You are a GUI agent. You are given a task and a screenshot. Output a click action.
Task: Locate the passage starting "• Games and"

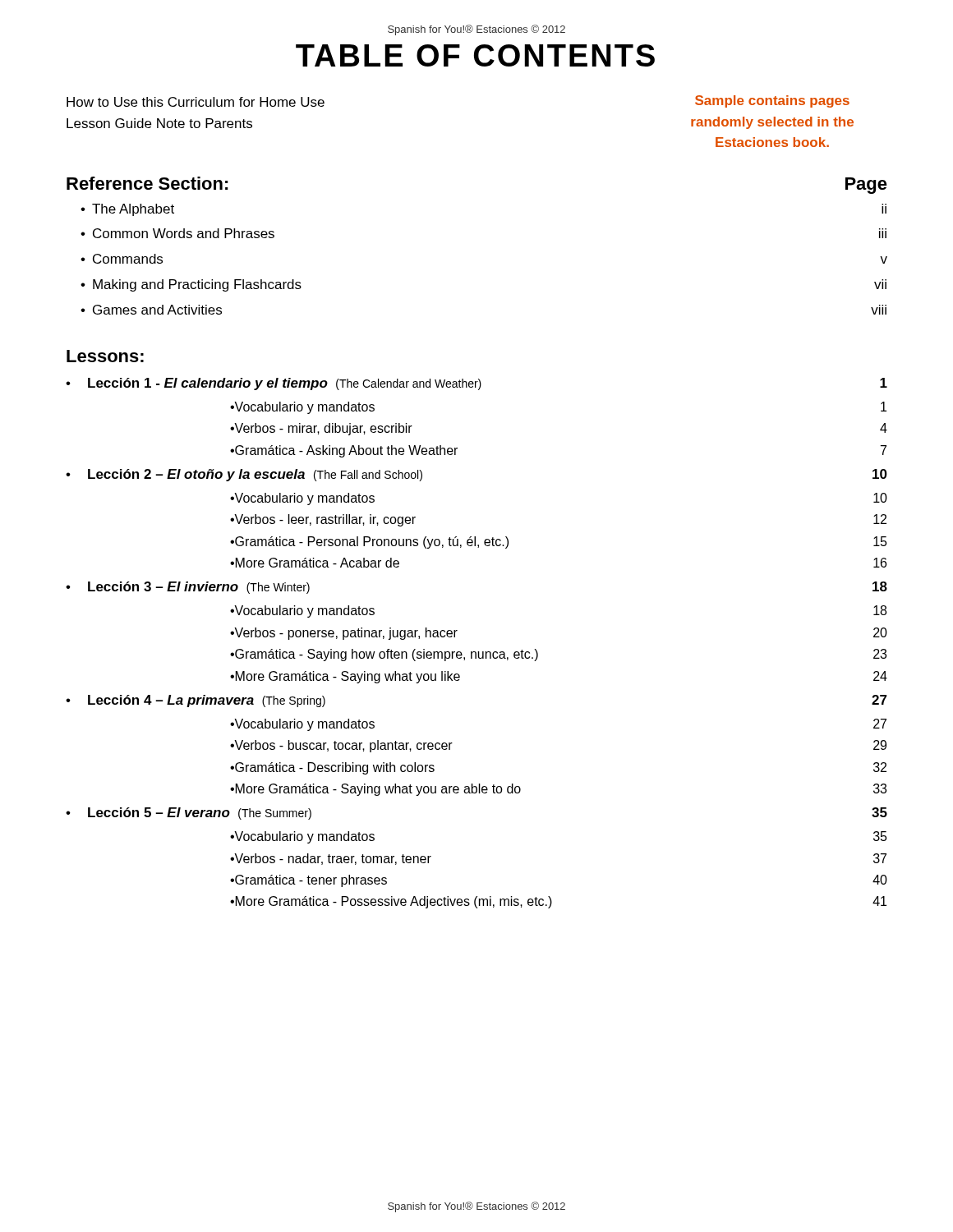[x=154, y=309]
